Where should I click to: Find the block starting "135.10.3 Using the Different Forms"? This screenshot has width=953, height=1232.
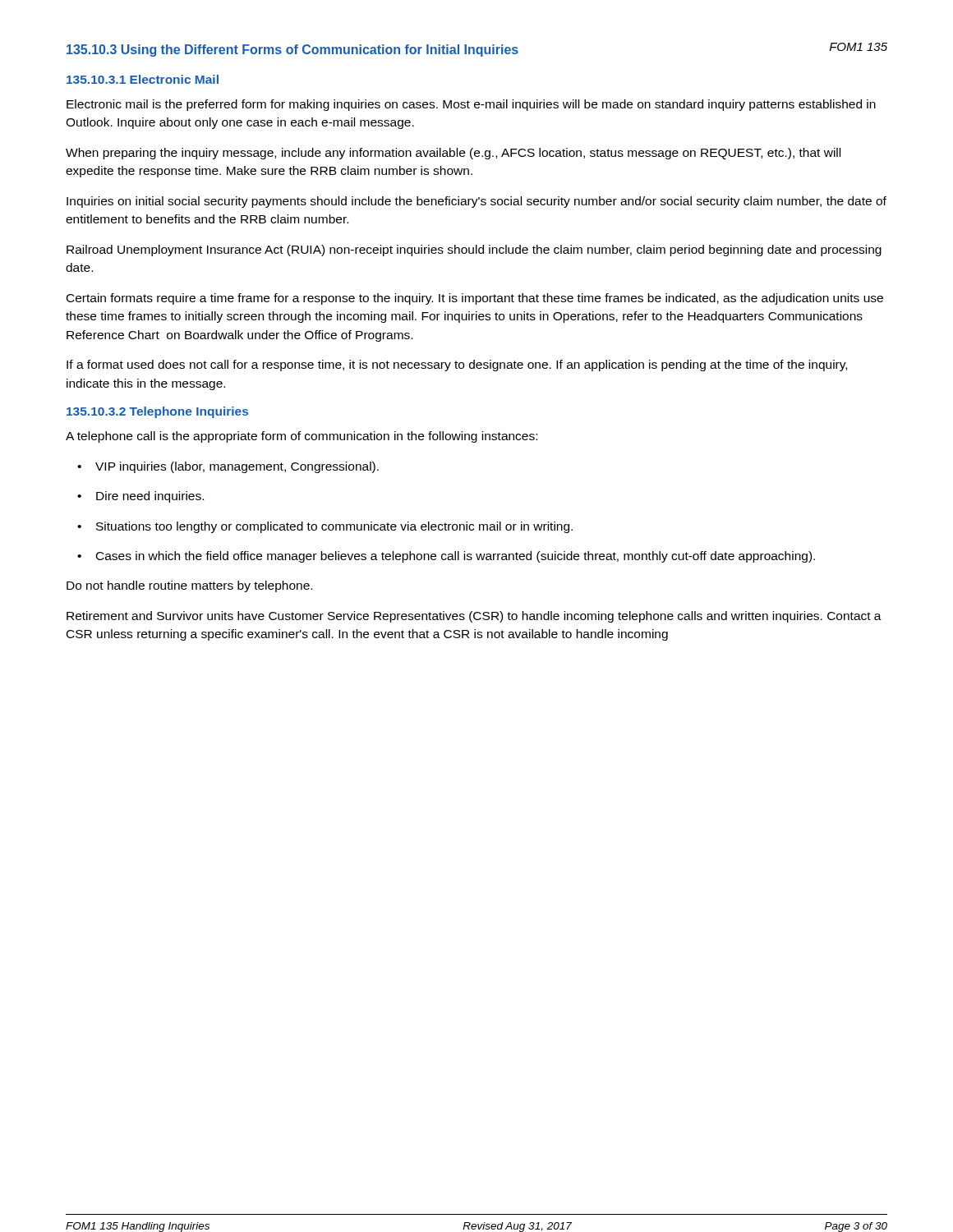click(292, 50)
